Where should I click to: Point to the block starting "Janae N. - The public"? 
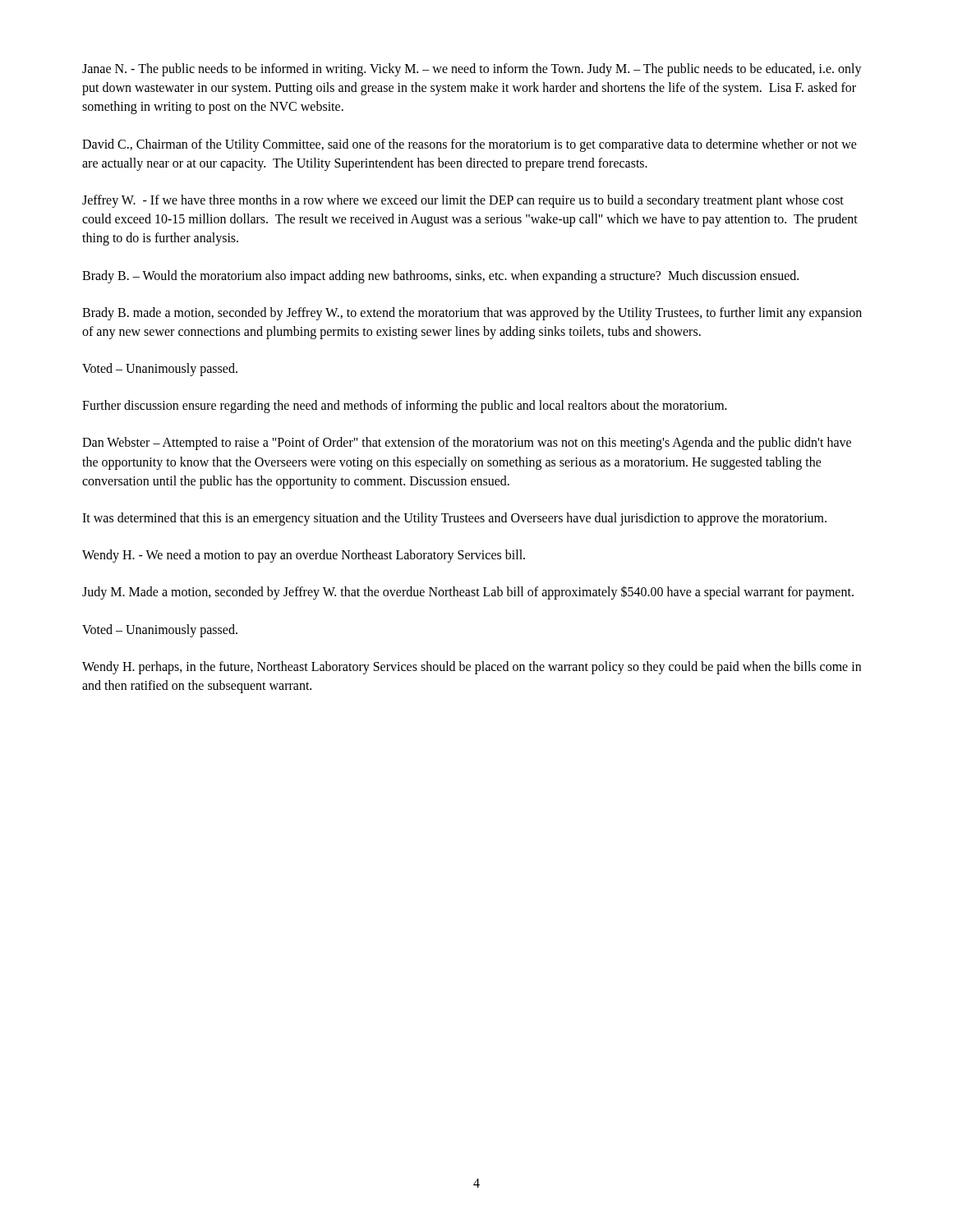pyautogui.click(x=472, y=88)
